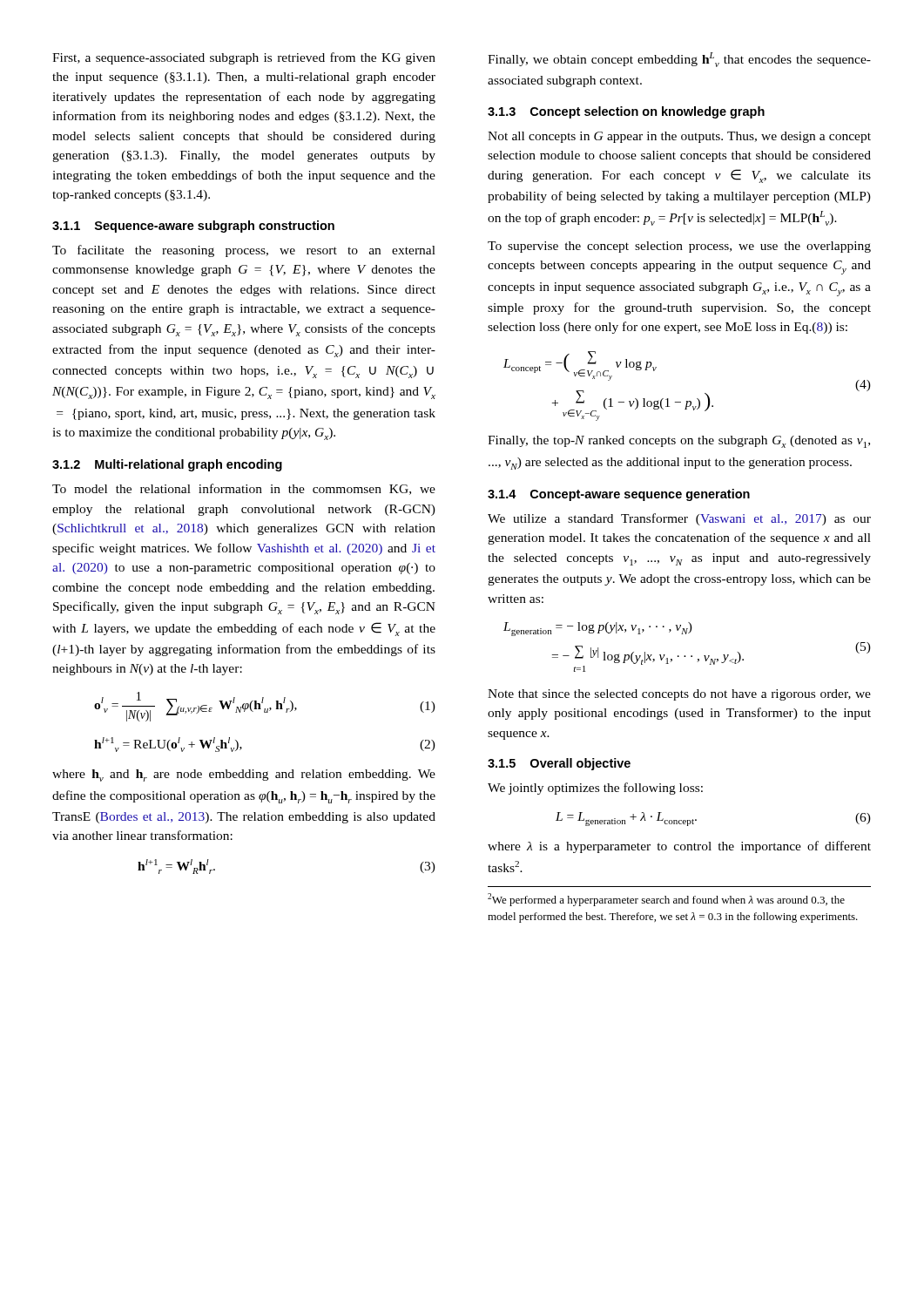Screen dimensions: 1307x924
Task: Select the passage starting "We jointly optimizes the following"
Action: 679,788
